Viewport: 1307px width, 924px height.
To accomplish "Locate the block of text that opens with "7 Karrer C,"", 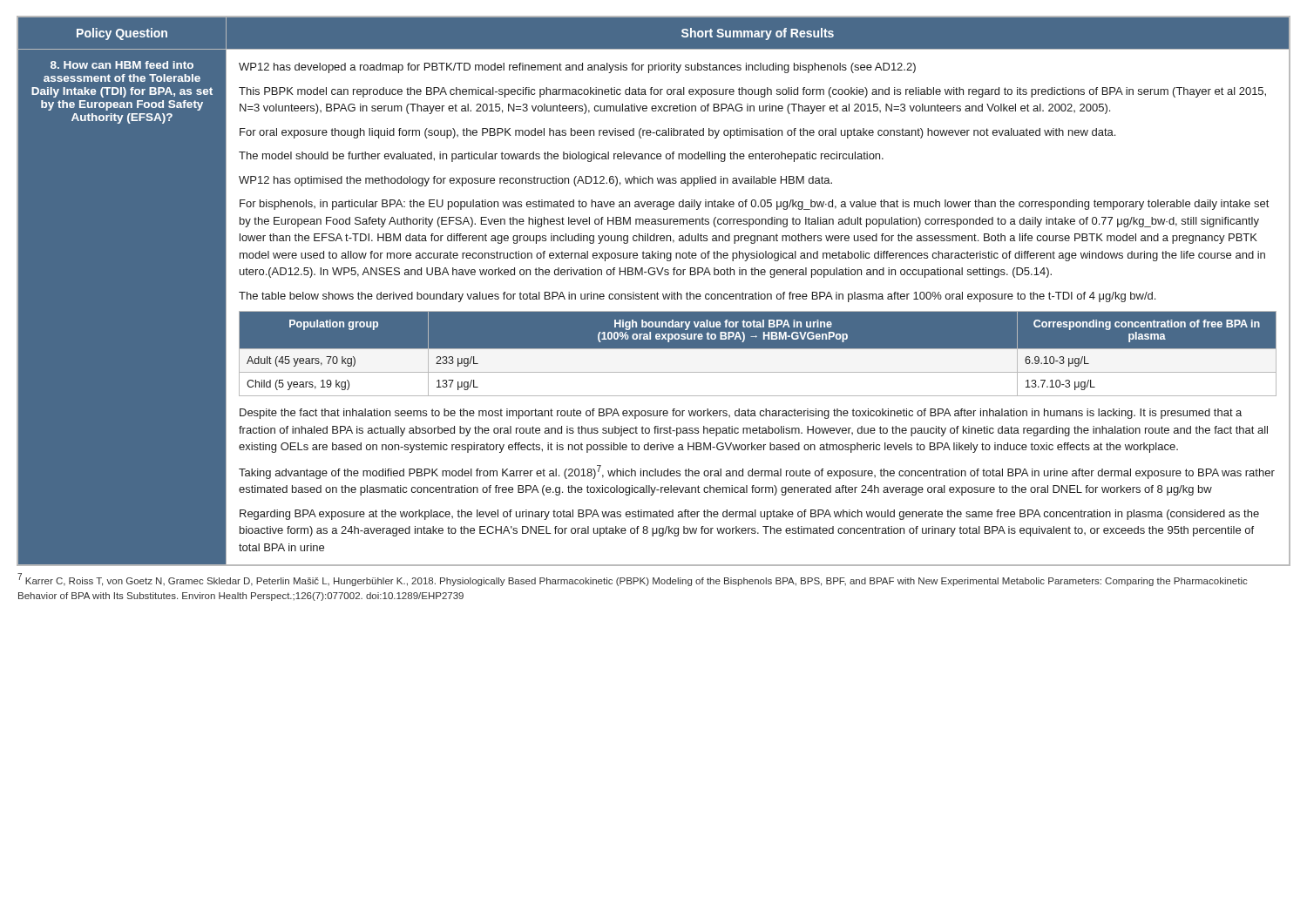I will [632, 587].
